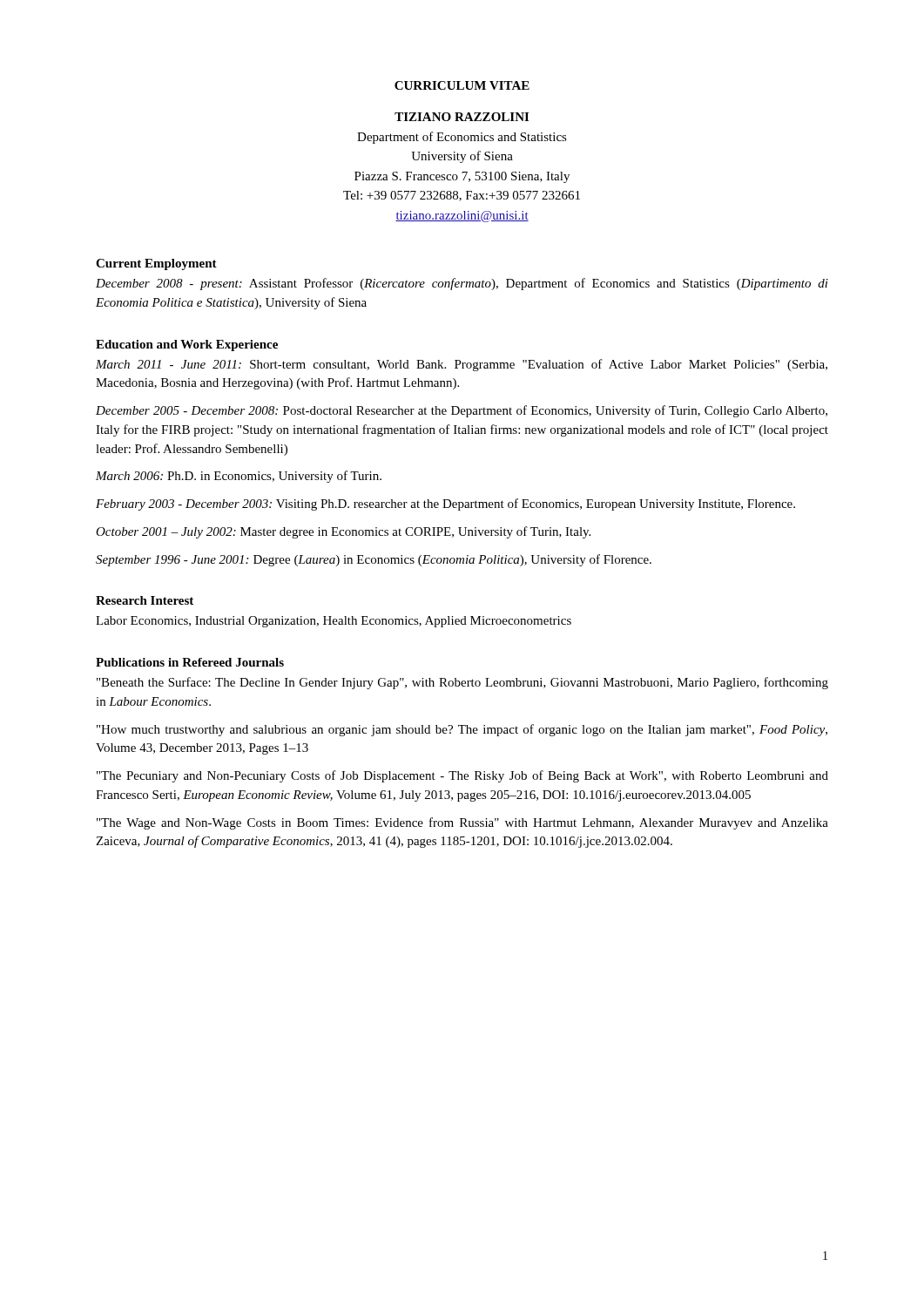Click on the element starting ""The Pecuniary and Non-Pecuniary Costs of Job"
Image resolution: width=924 pixels, height=1307 pixels.
(x=462, y=785)
